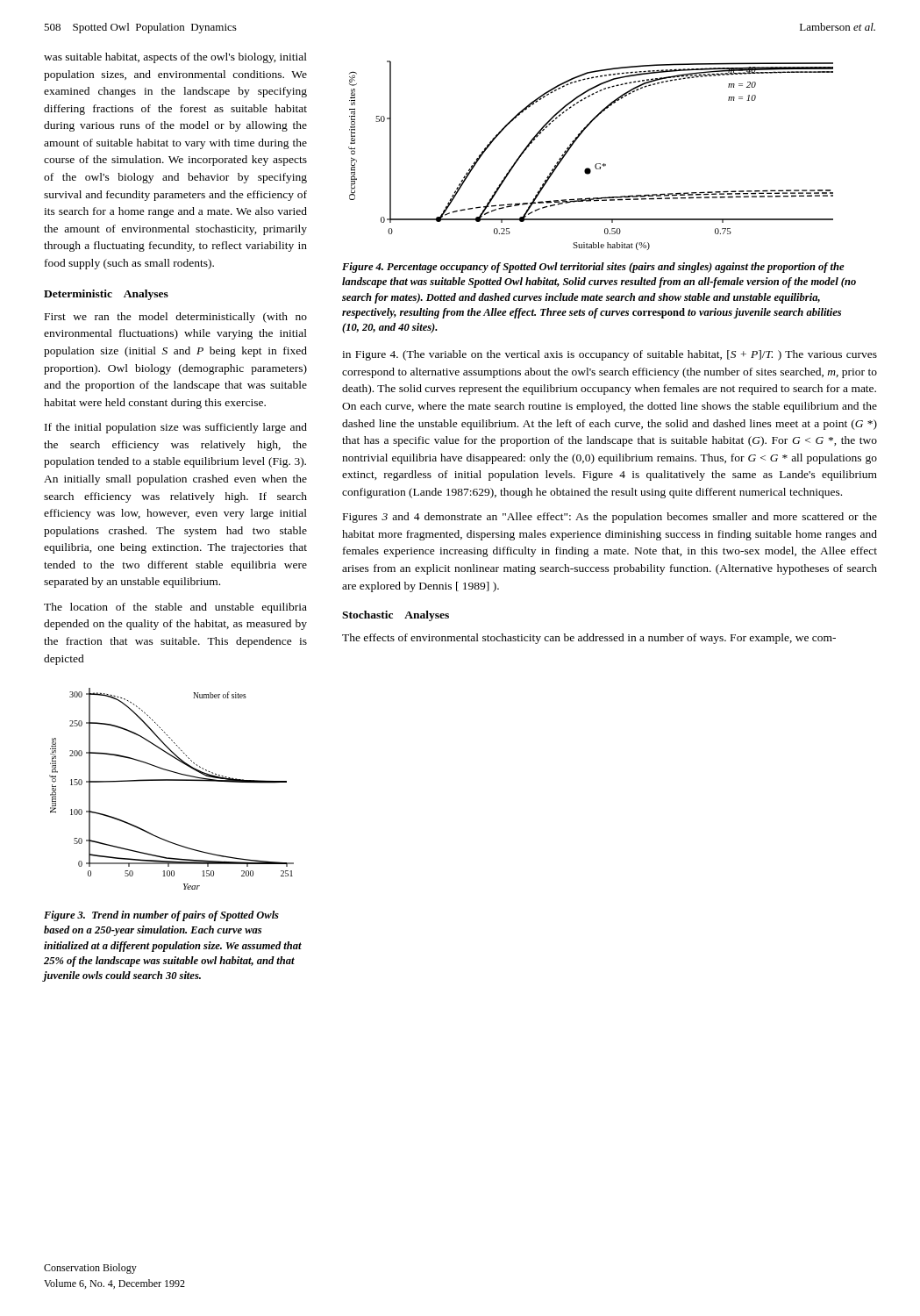Point to "Deterministic Analyses"
The image size is (920, 1316).
point(106,294)
